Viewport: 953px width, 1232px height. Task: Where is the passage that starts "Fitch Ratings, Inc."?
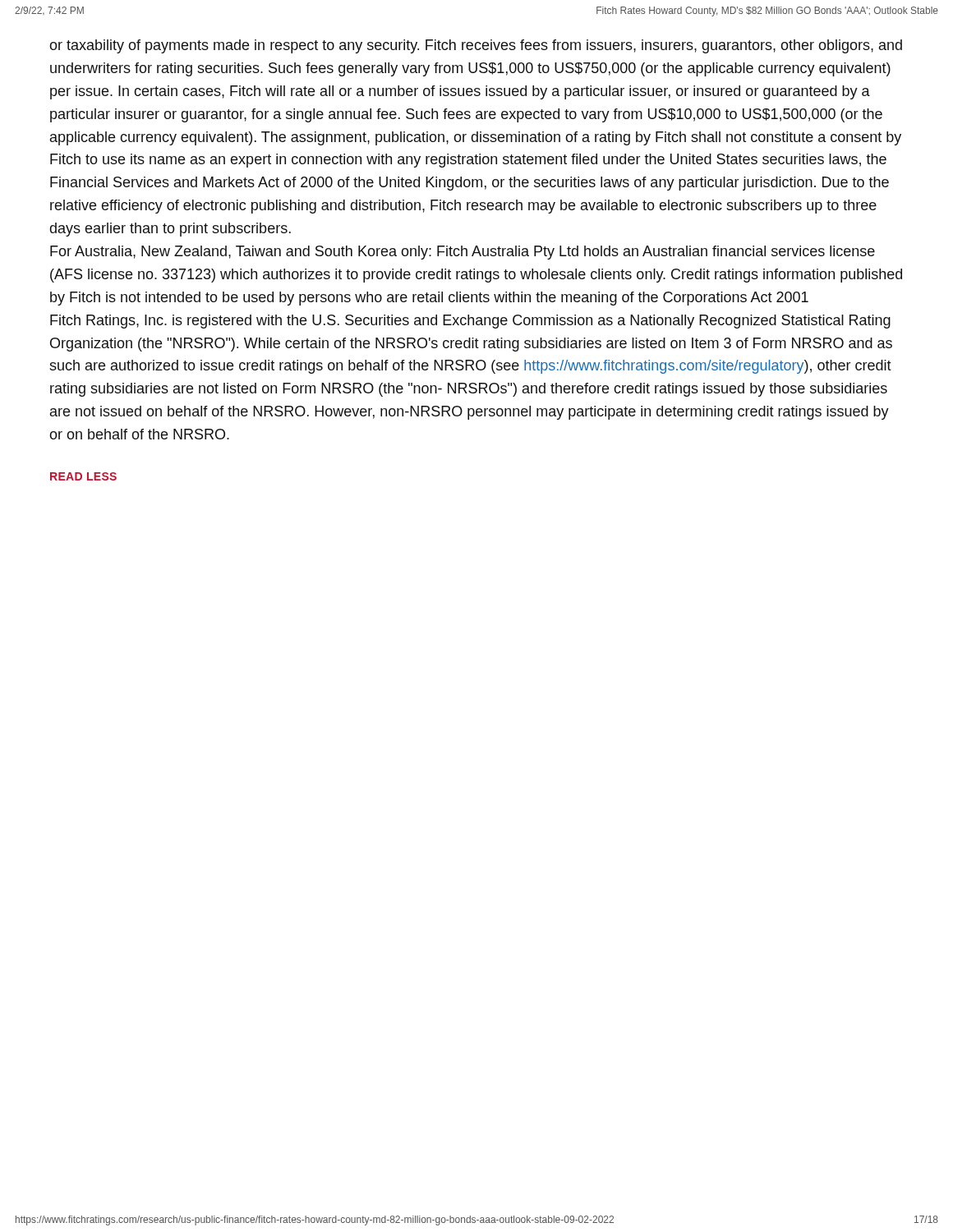(471, 377)
